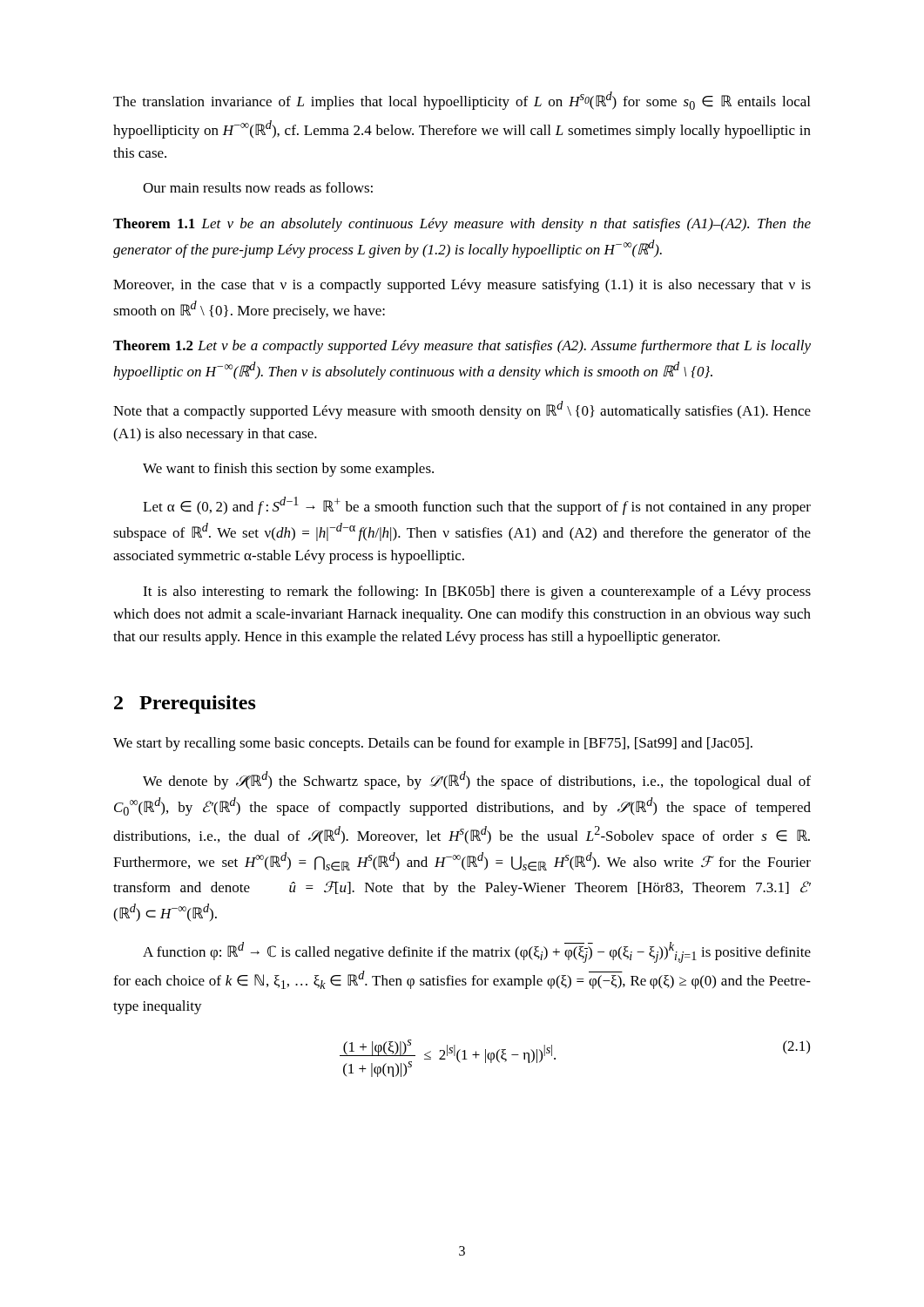Find the text block with the text "We denote by 𝒮(ℝd) the Schwartz"

462,845
